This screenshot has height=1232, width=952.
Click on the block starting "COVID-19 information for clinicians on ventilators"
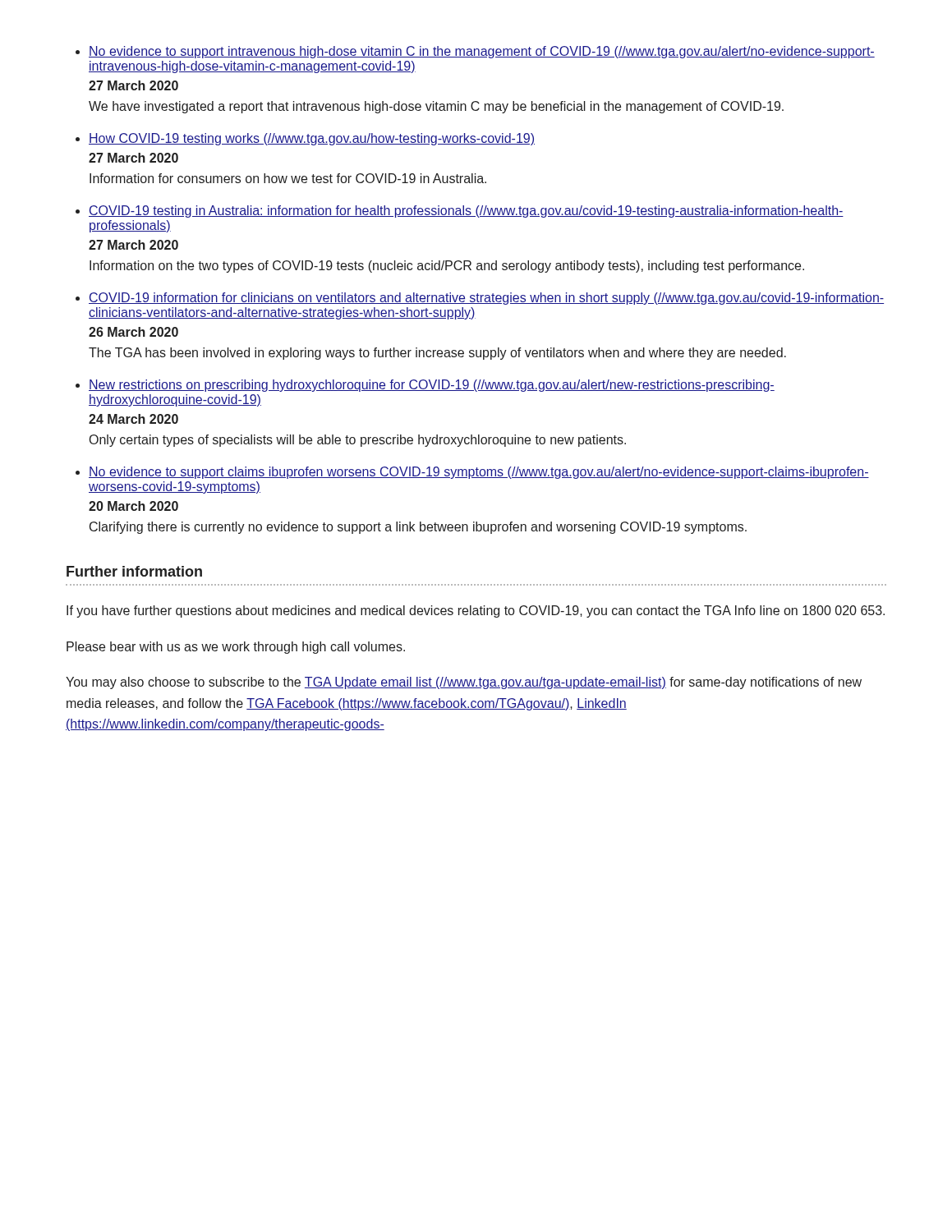(x=486, y=299)
